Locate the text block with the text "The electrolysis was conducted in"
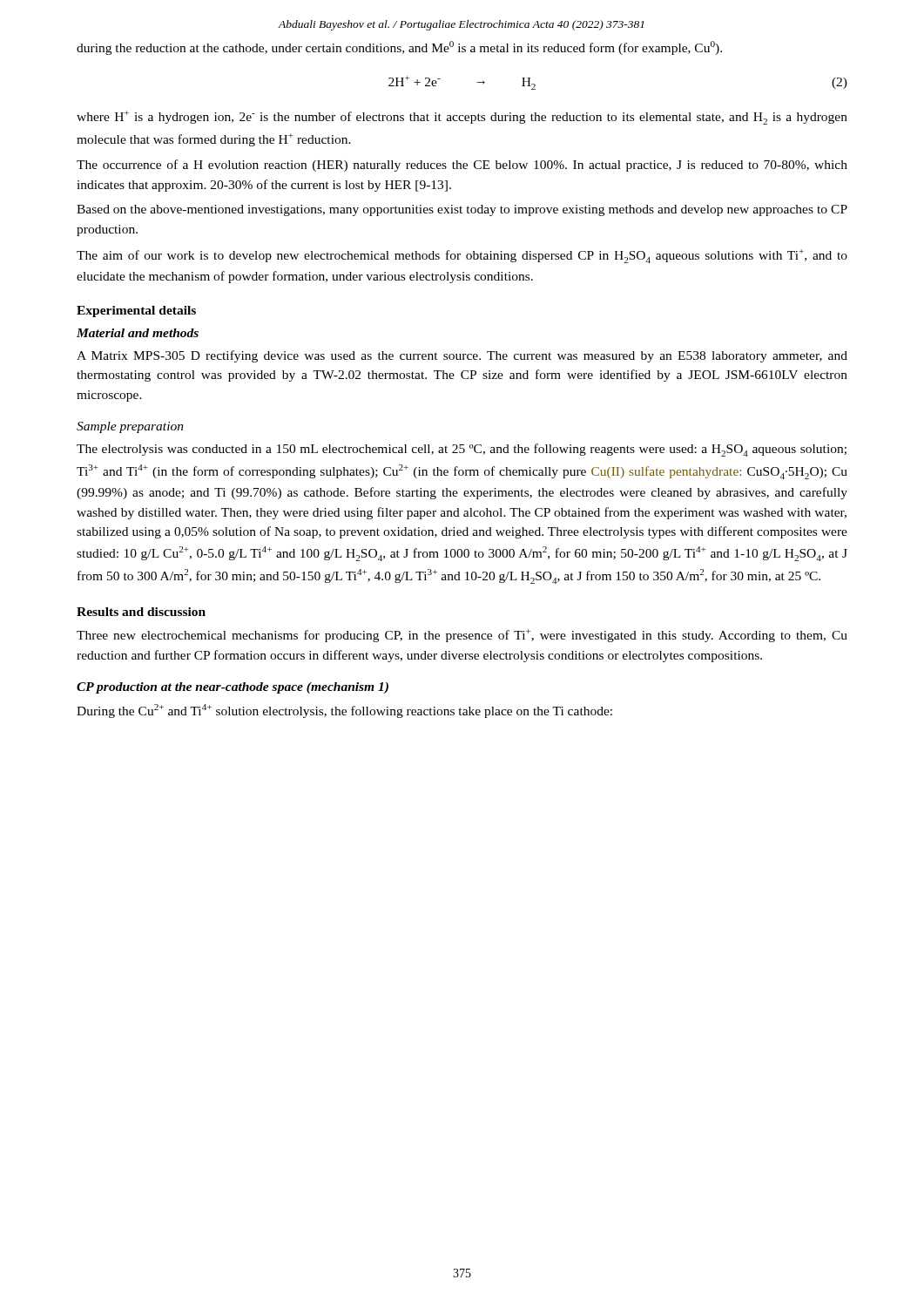Viewport: 924px width, 1307px height. [462, 513]
